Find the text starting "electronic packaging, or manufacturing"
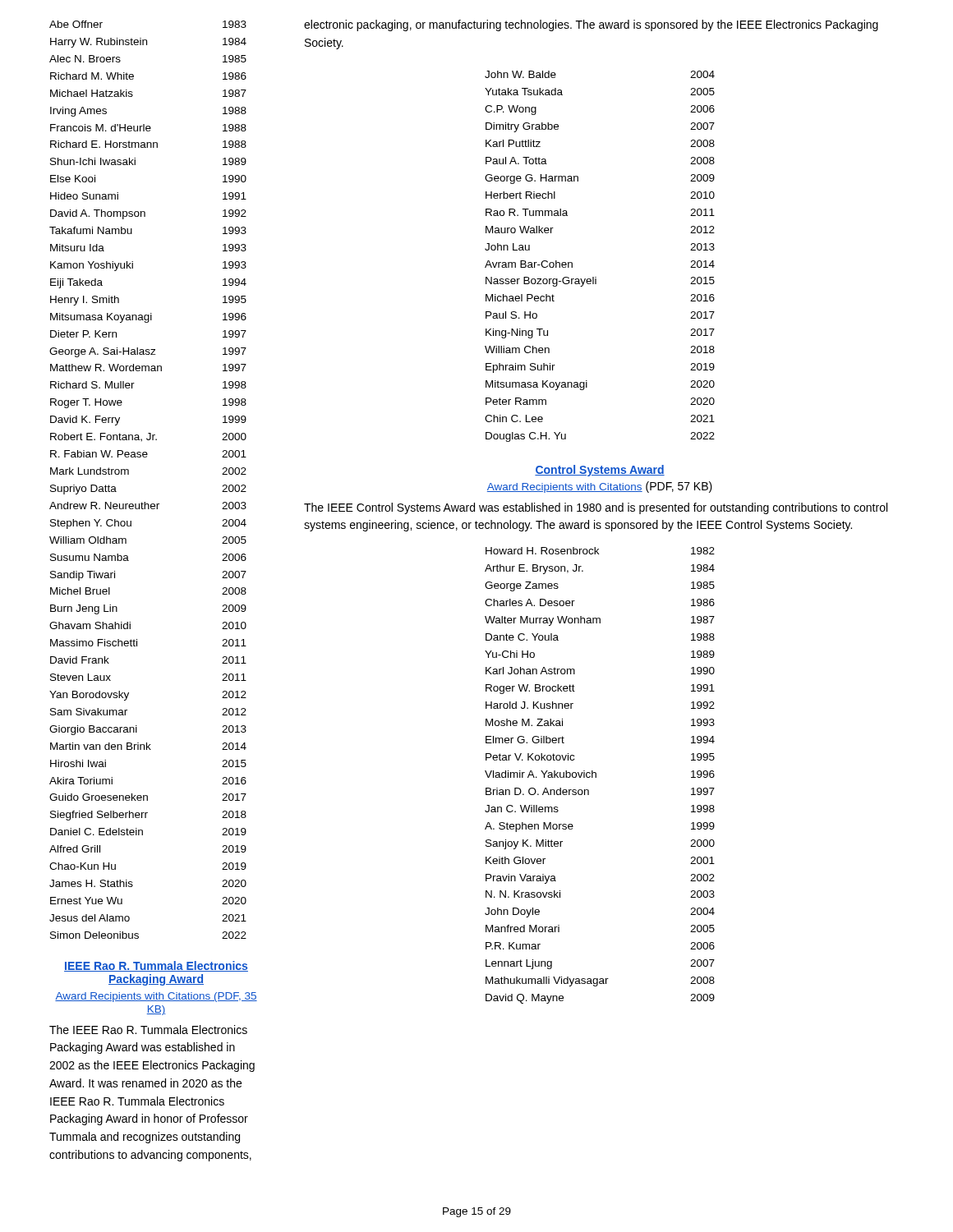The width and height of the screenshot is (953, 1232). click(x=591, y=34)
